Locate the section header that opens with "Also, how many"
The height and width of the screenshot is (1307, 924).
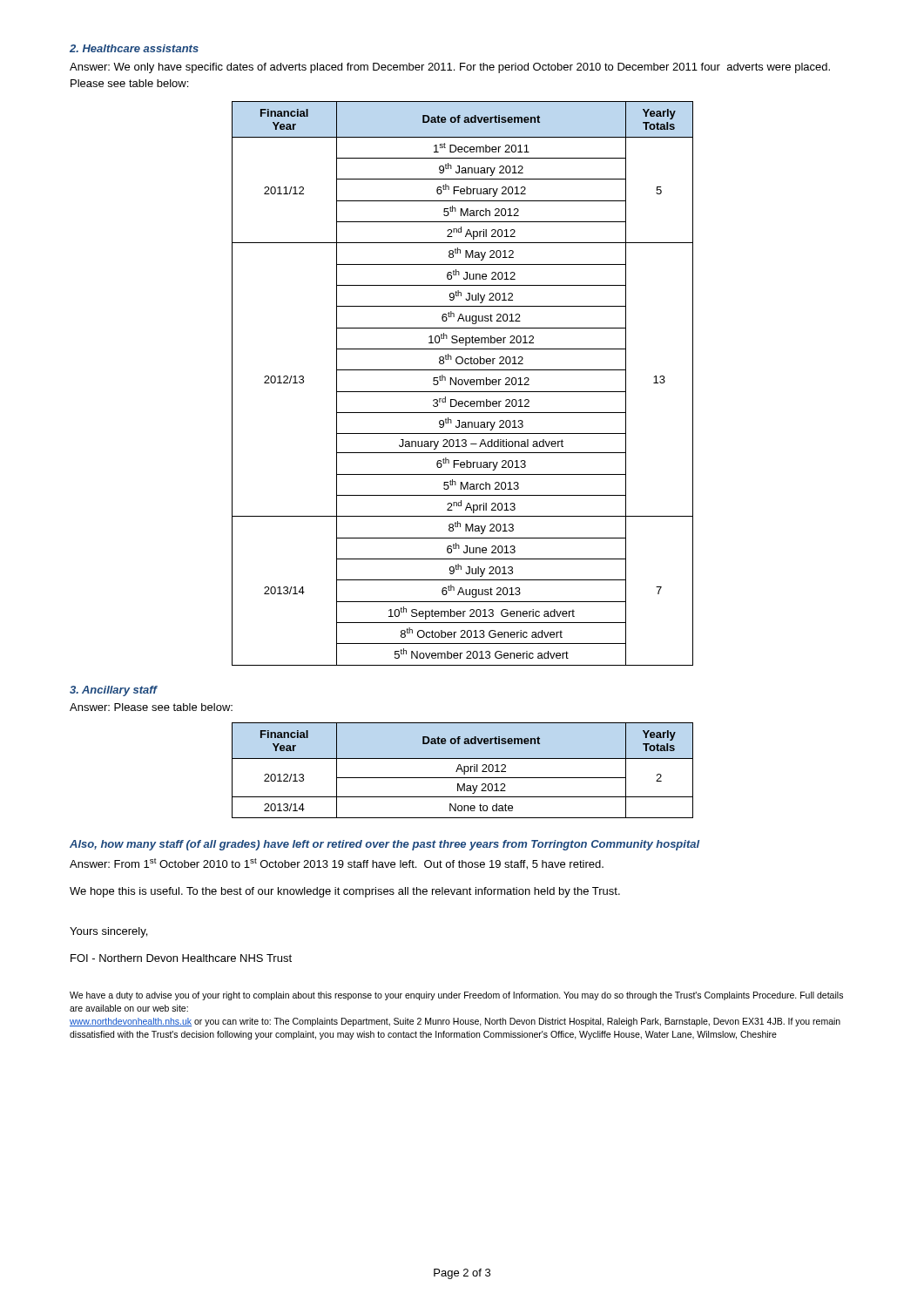click(385, 844)
